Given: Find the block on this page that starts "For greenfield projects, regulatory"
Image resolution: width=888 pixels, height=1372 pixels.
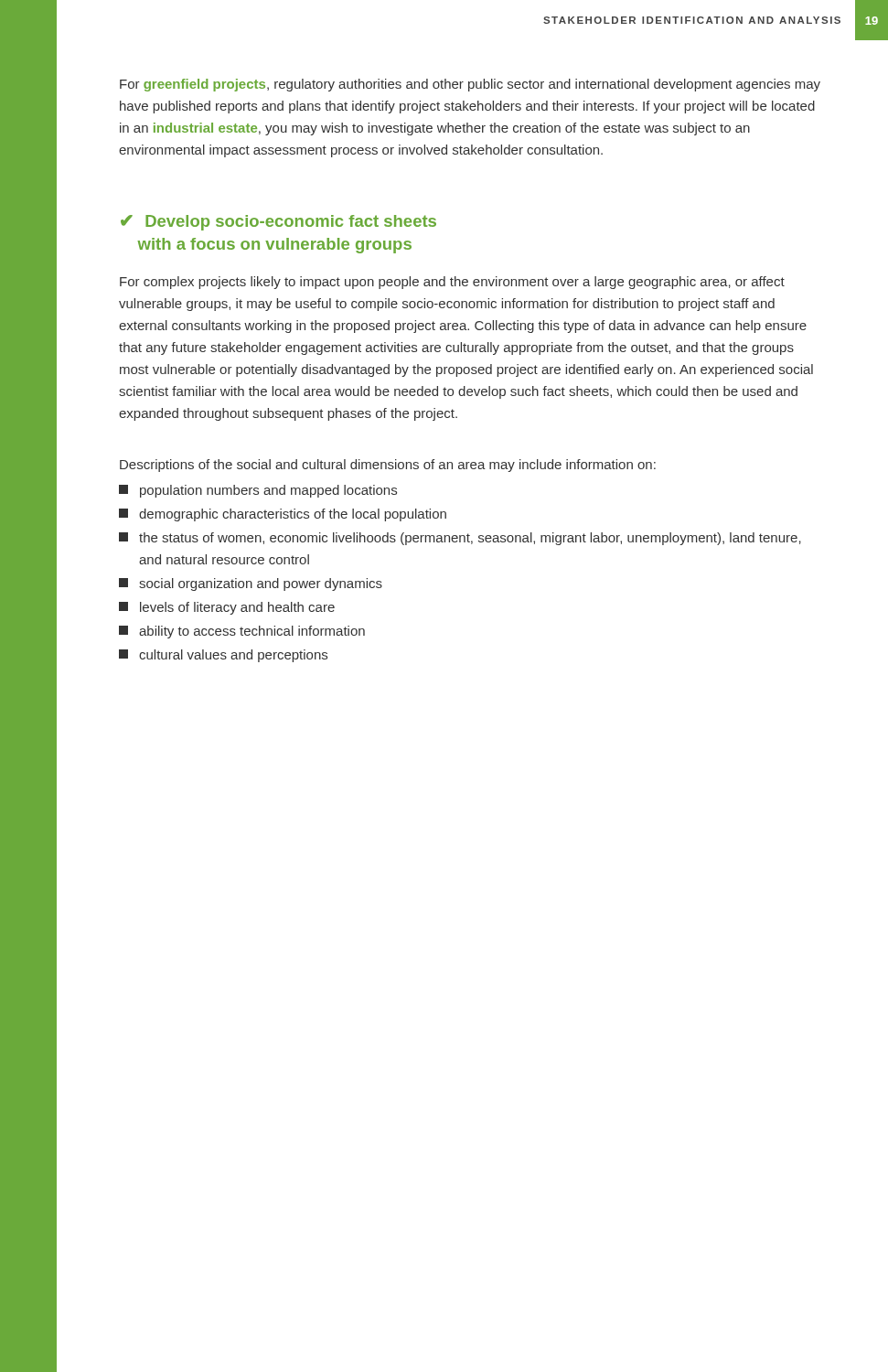Looking at the screenshot, I should point(470,117).
